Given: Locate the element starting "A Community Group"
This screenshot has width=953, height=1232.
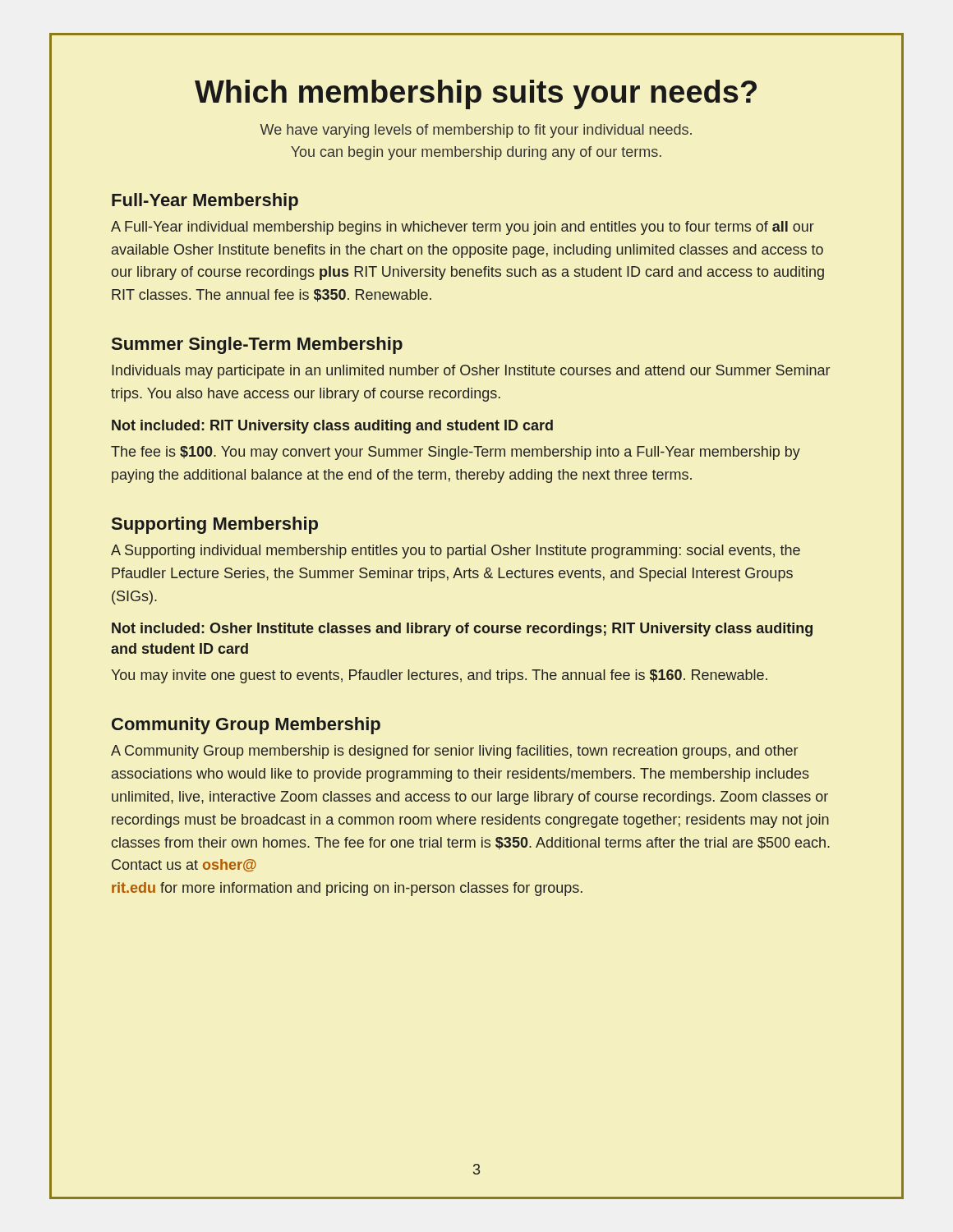Looking at the screenshot, I should click(476, 820).
